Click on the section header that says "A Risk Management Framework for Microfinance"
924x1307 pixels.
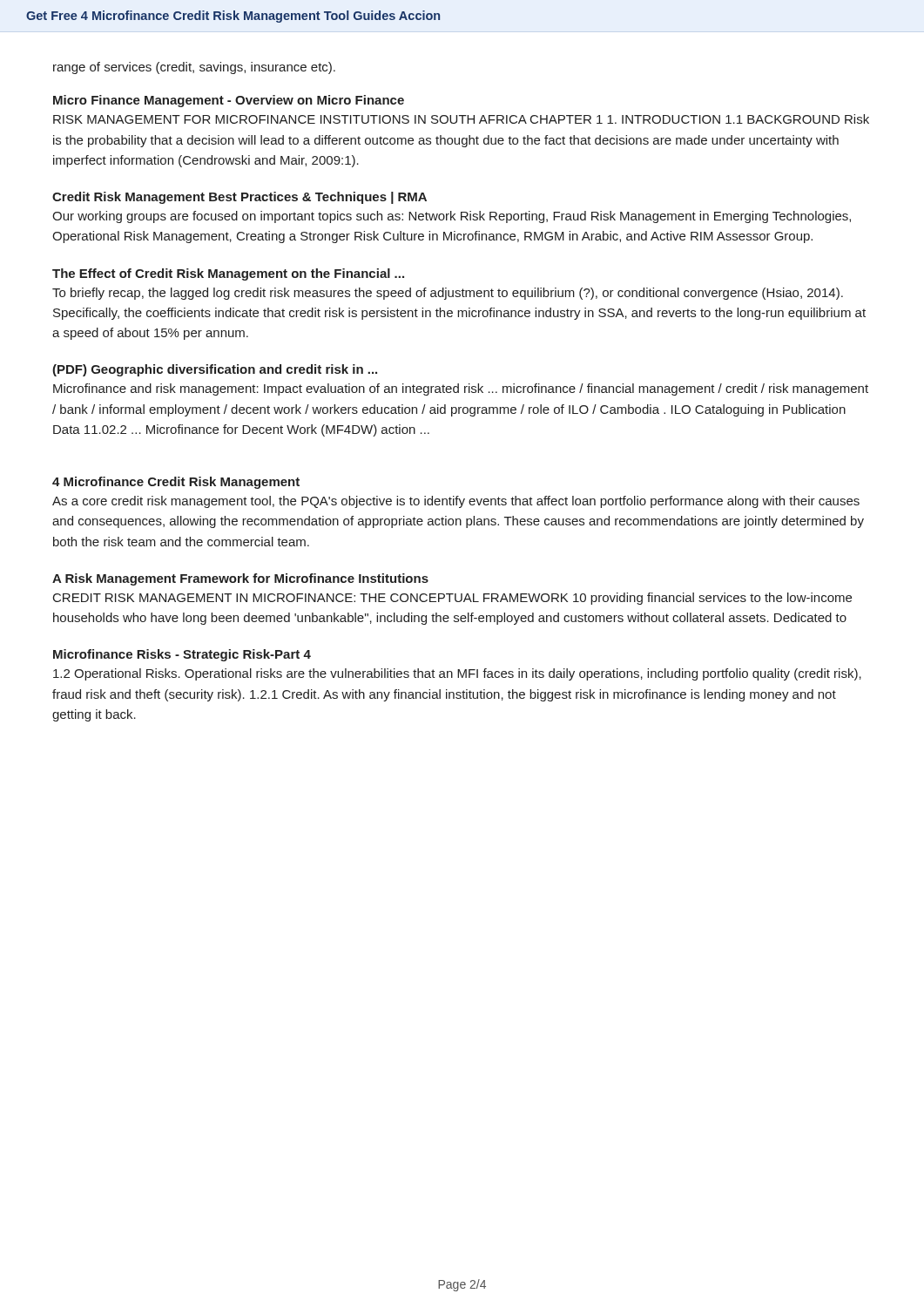[240, 578]
